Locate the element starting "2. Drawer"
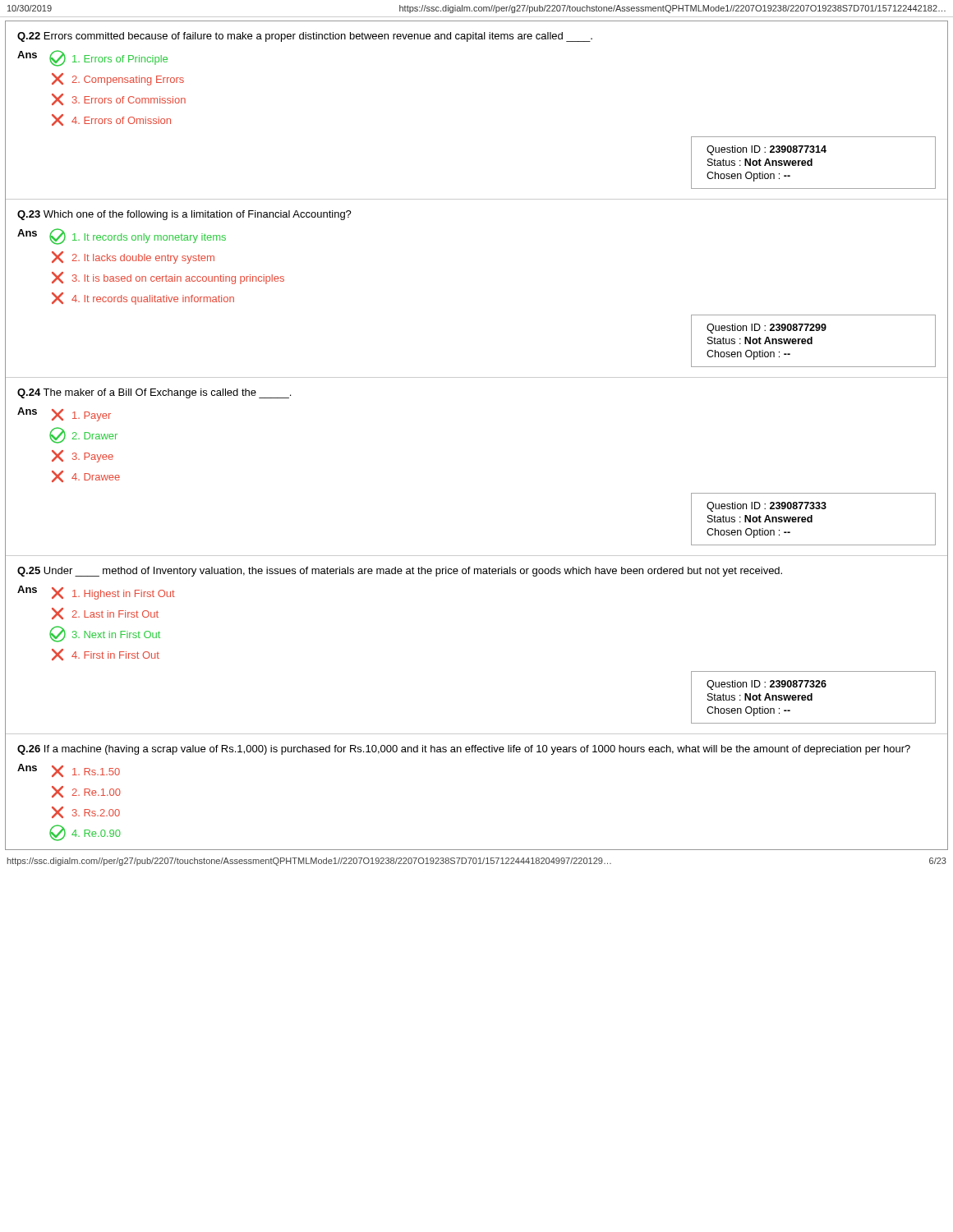Viewport: 953px width, 1232px height. pos(83,435)
